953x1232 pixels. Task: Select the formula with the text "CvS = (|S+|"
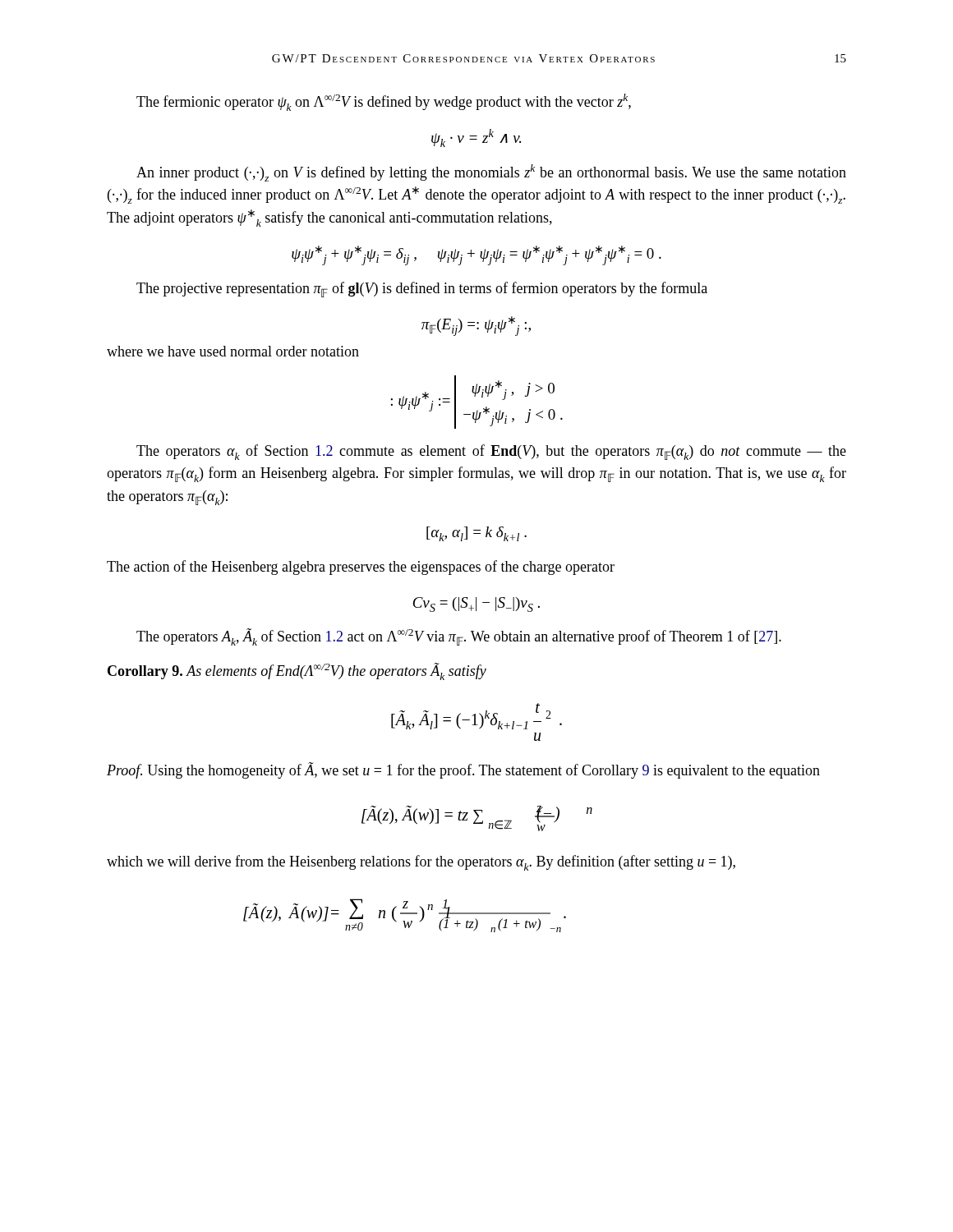click(x=476, y=604)
